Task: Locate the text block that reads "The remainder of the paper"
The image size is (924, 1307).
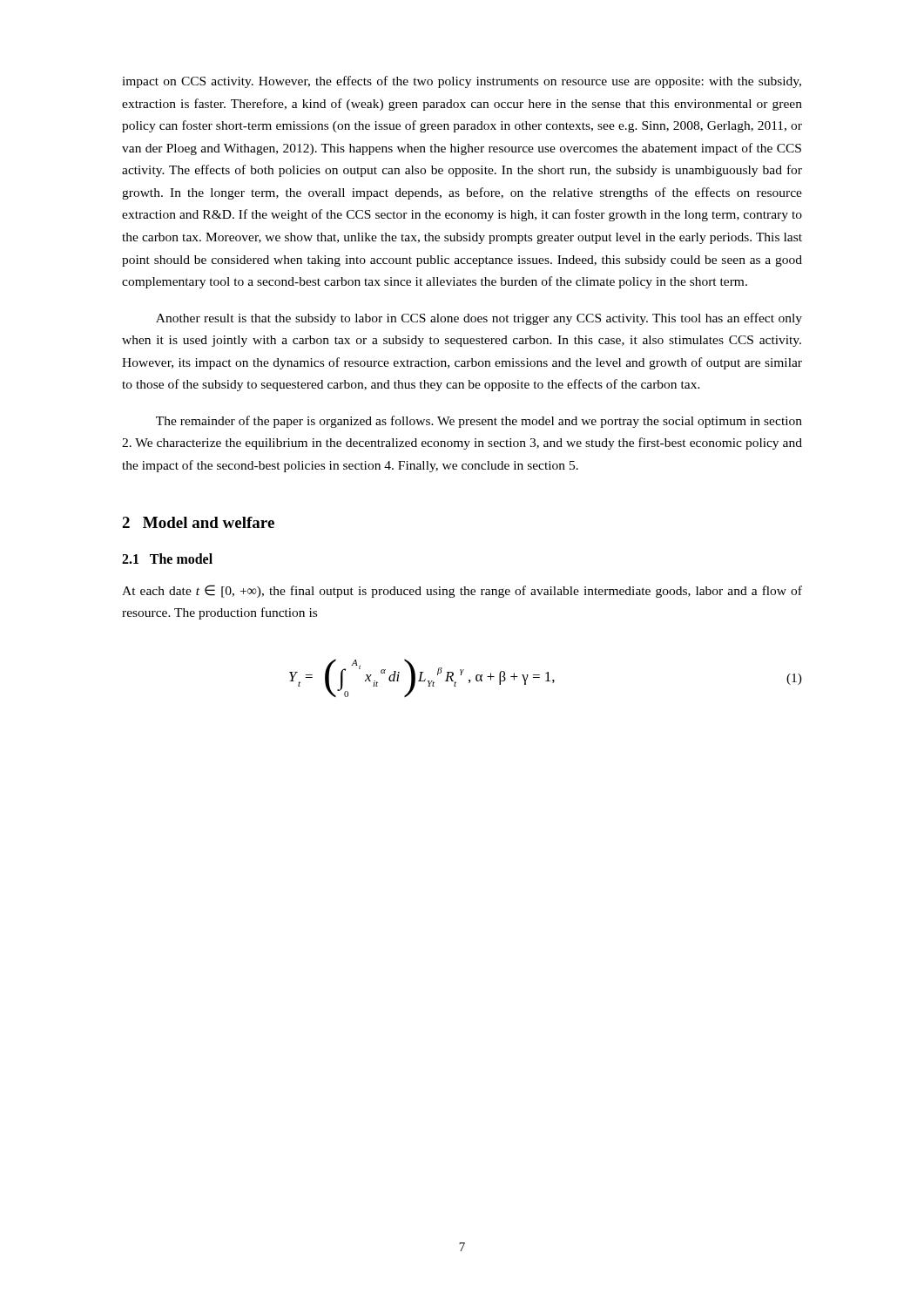Action: click(x=462, y=443)
